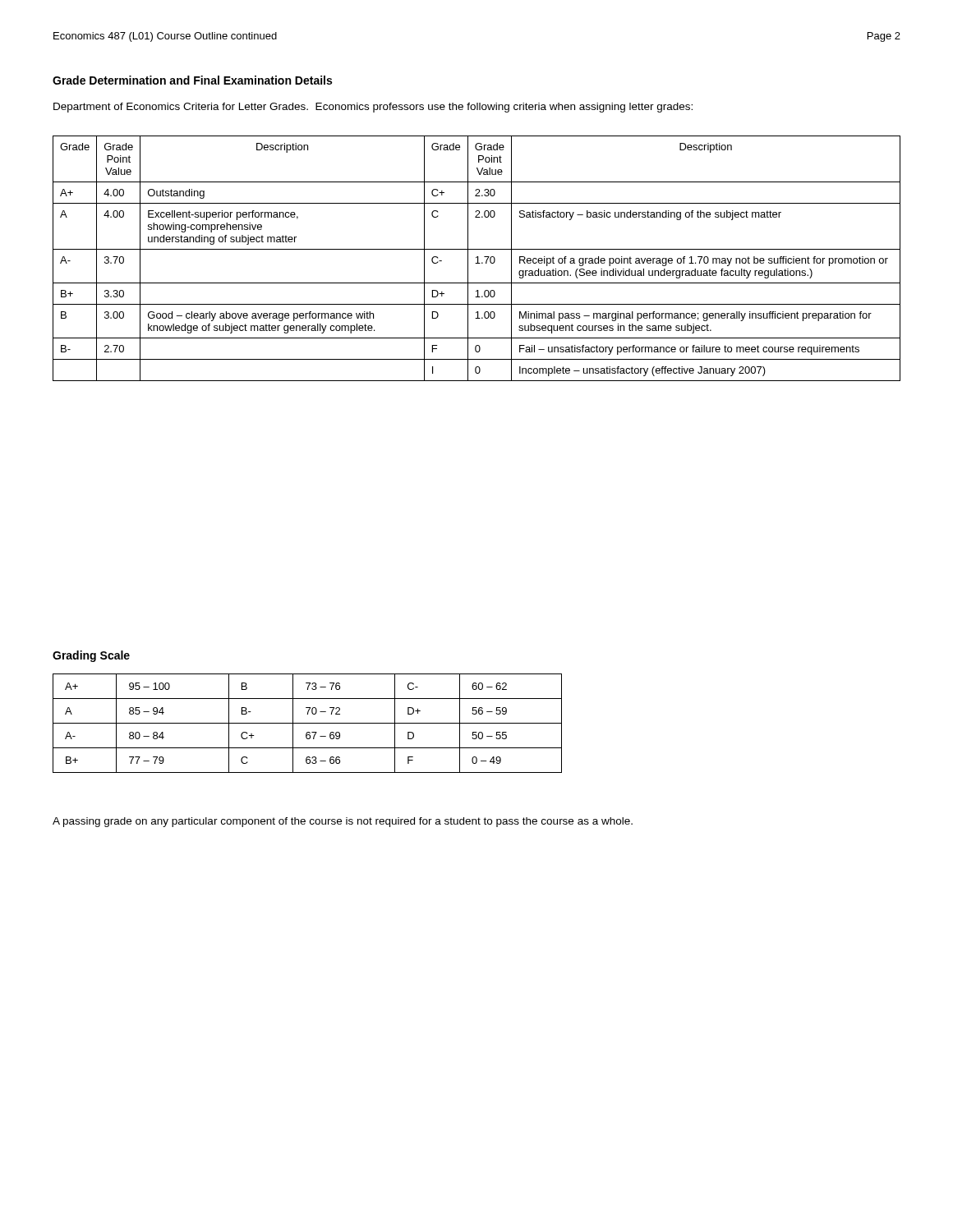Find the table that mentions "73 – 76"
Screen dimensions: 1232x953
(x=307, y=723)
